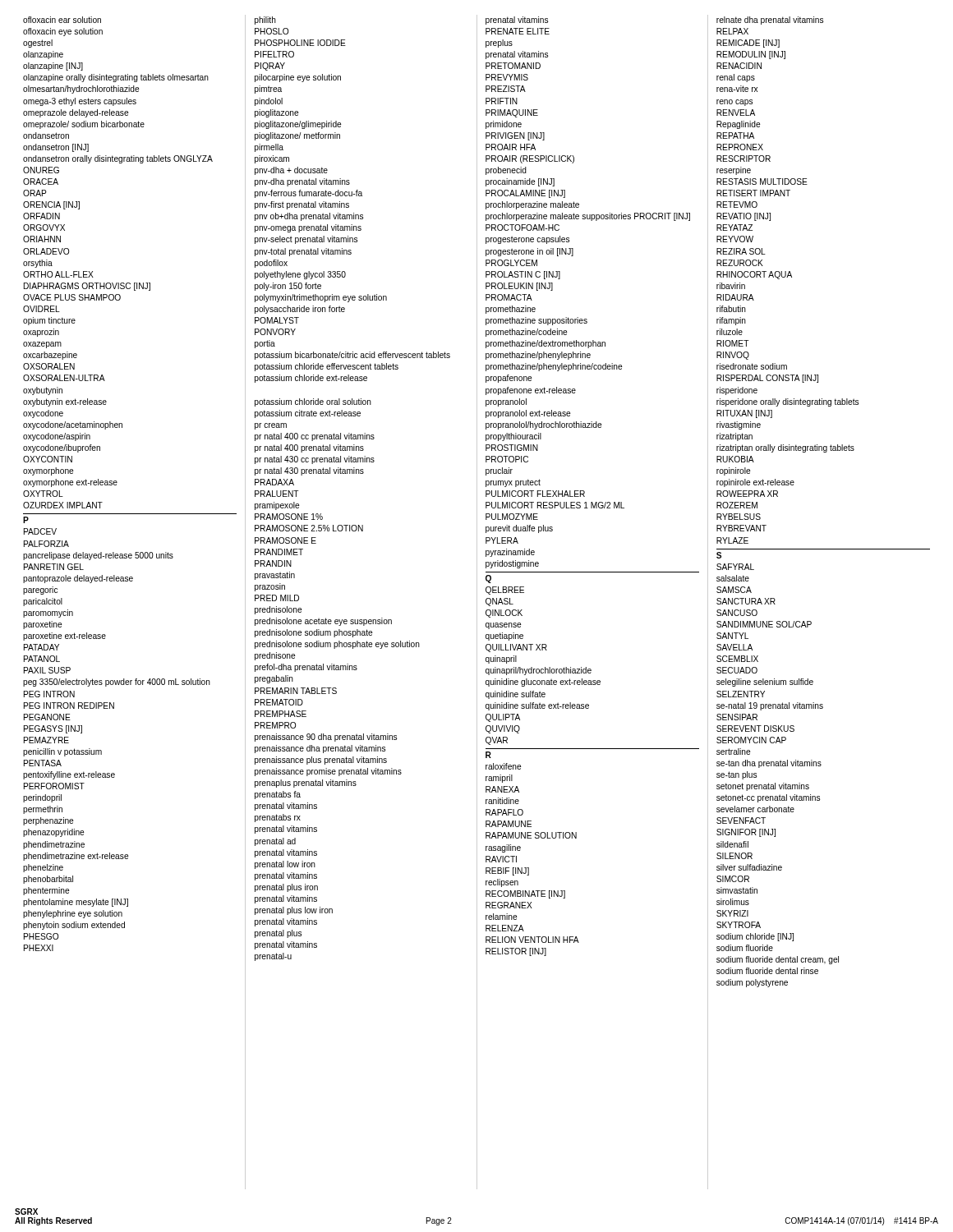
Task: Find the passage starting "relnate dha prenatal vitamins RELPAX REMICADE [INJ]"
Action: coord(770,21)
